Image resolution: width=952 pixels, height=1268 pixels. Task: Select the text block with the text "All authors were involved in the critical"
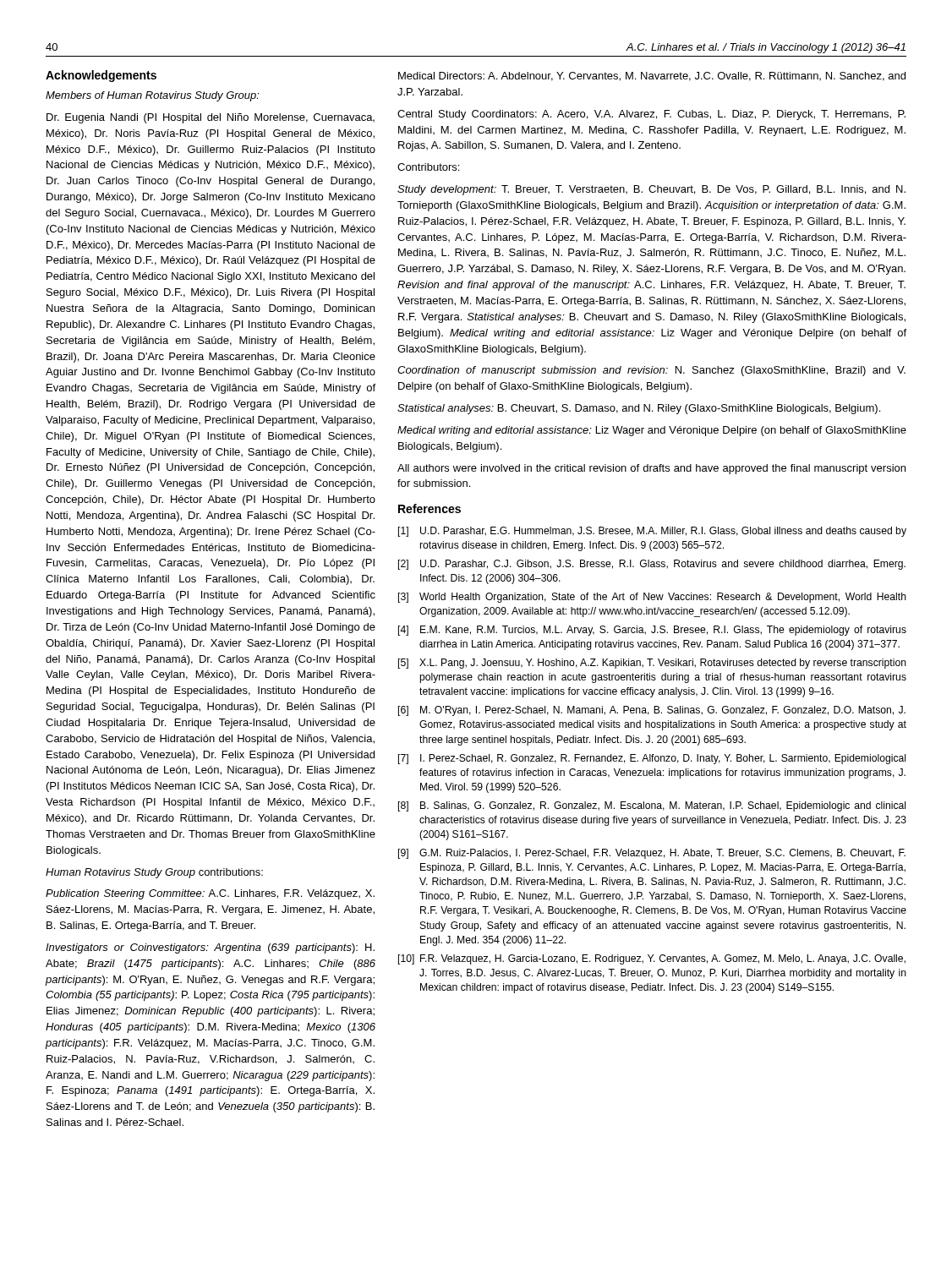coord(652,476)
